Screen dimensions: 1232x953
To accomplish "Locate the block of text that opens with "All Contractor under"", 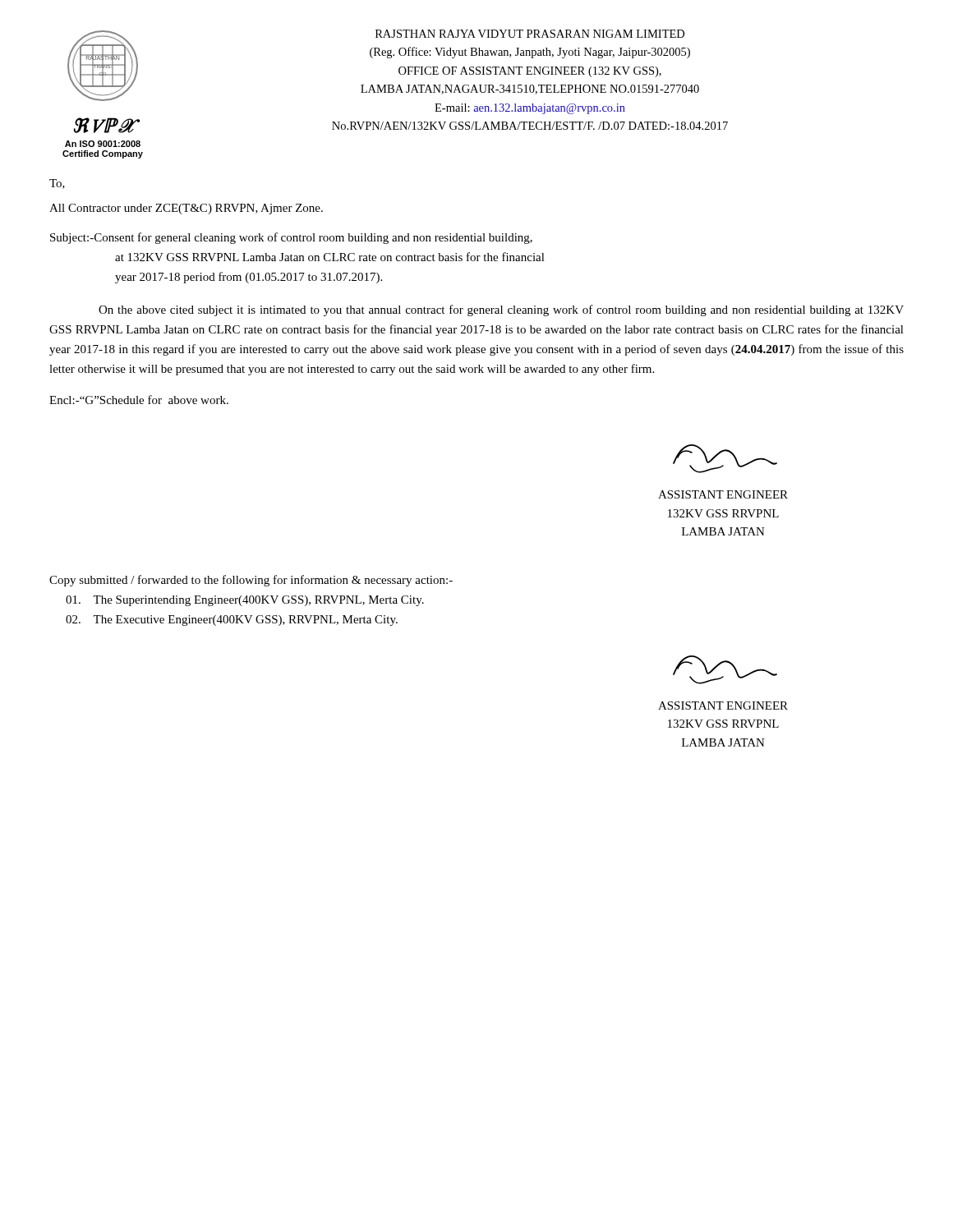I will tap(186, 208).
